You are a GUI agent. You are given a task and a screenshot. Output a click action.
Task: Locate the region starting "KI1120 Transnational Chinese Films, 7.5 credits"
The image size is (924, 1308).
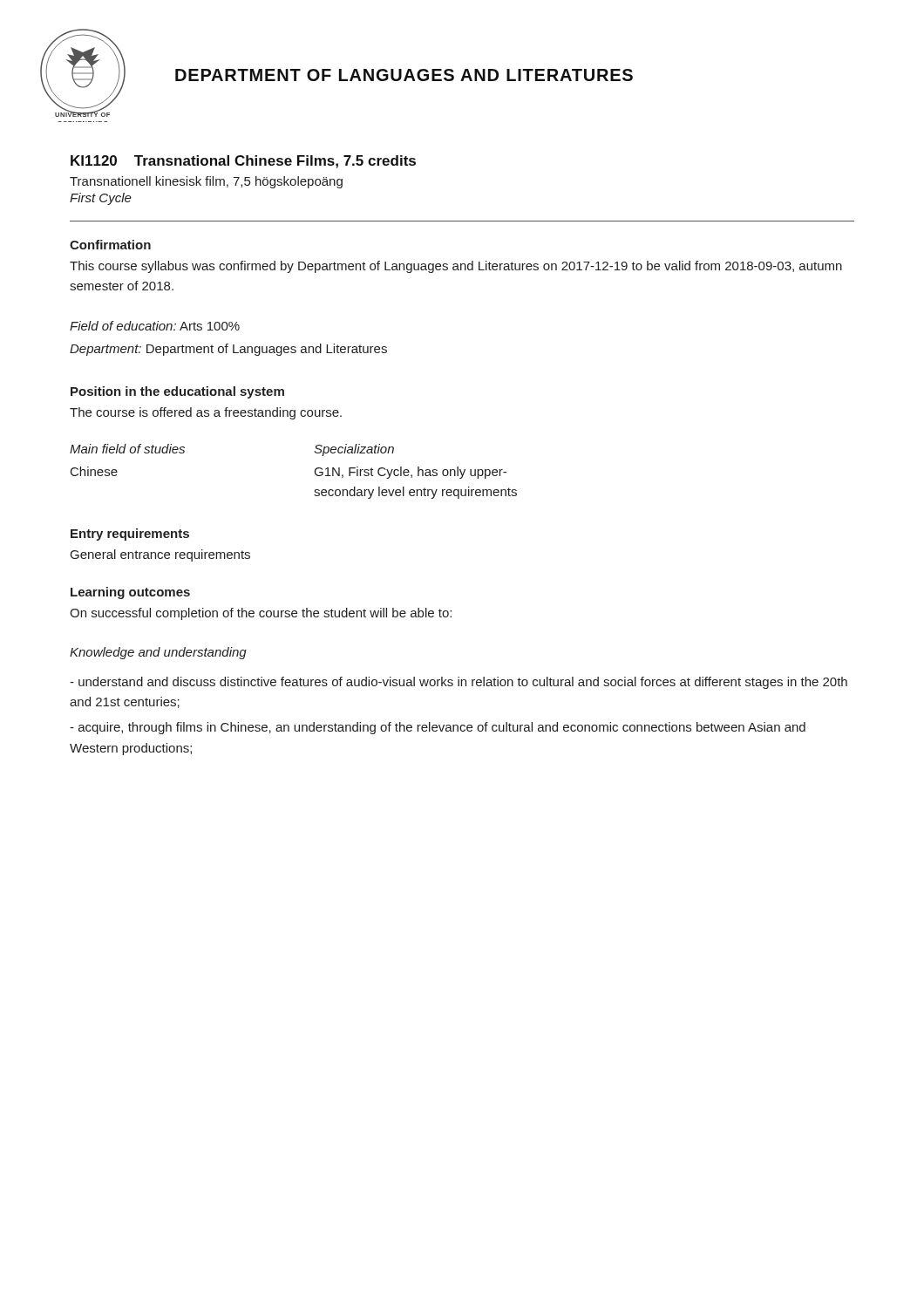click(243, 161)
